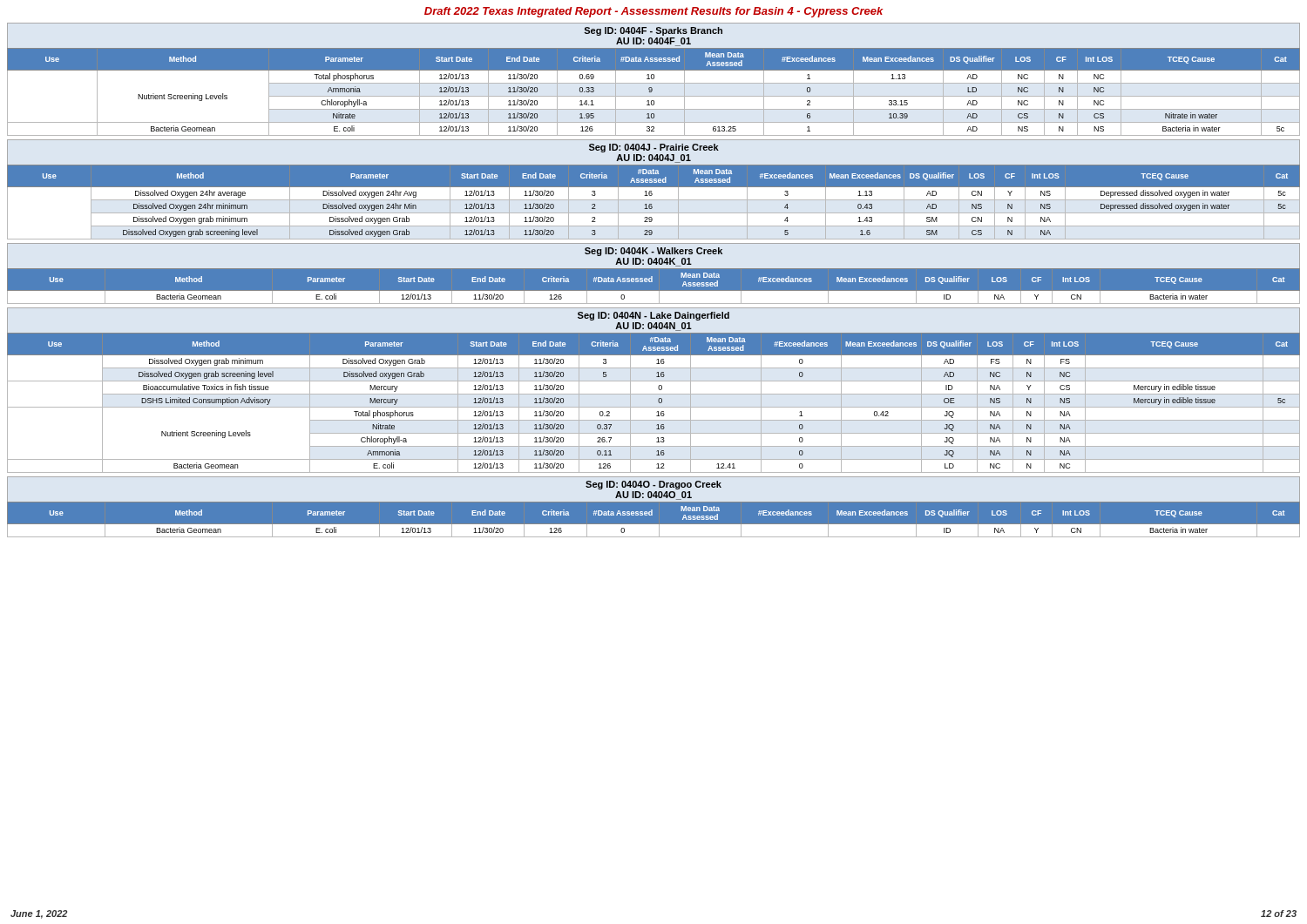Find the table that mentions "Nitrate in water"
Image resolution: width=1307 pixels, height=924 pixels.
coord(654,92)
